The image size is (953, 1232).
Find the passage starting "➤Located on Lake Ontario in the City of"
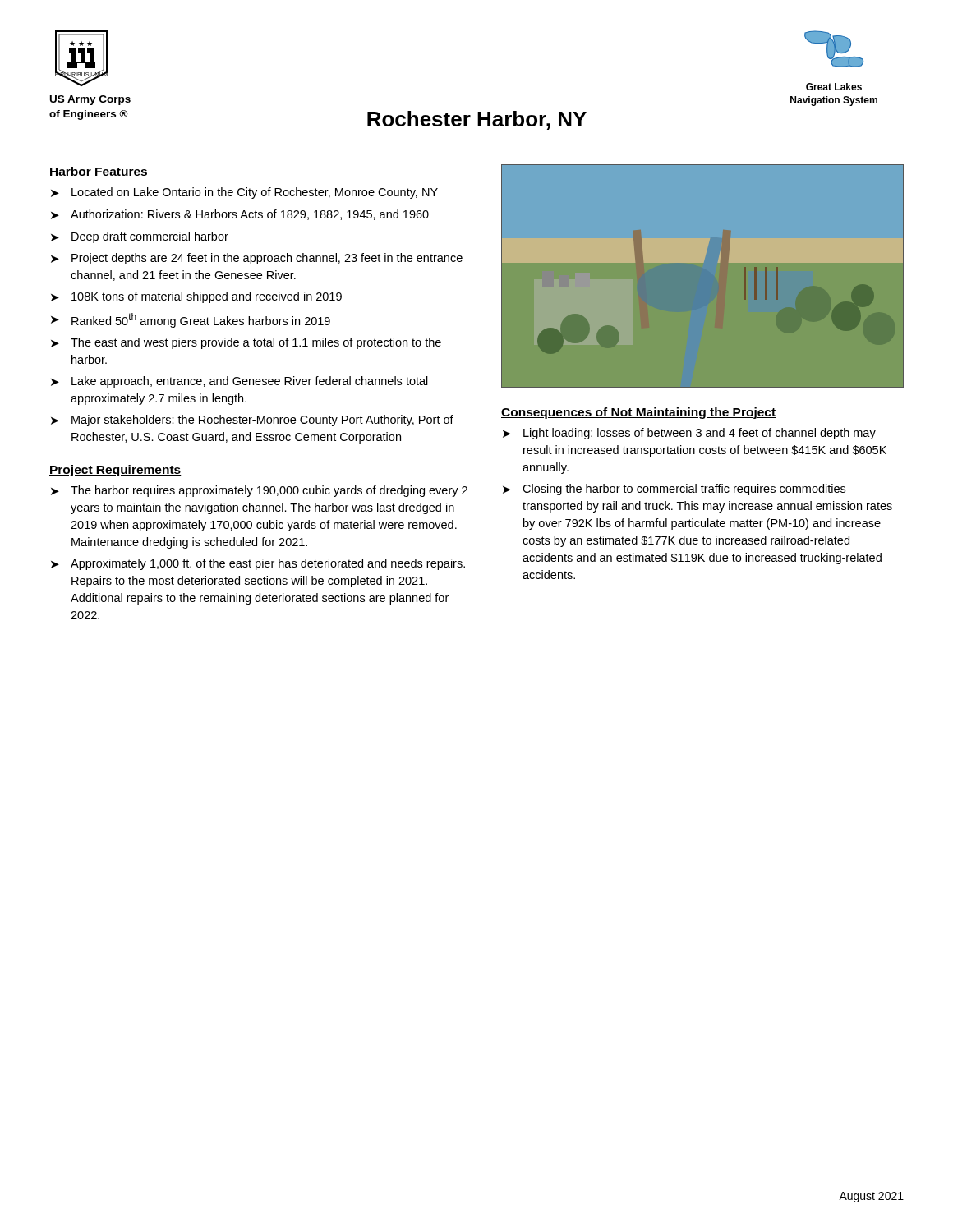pos(244,193)
